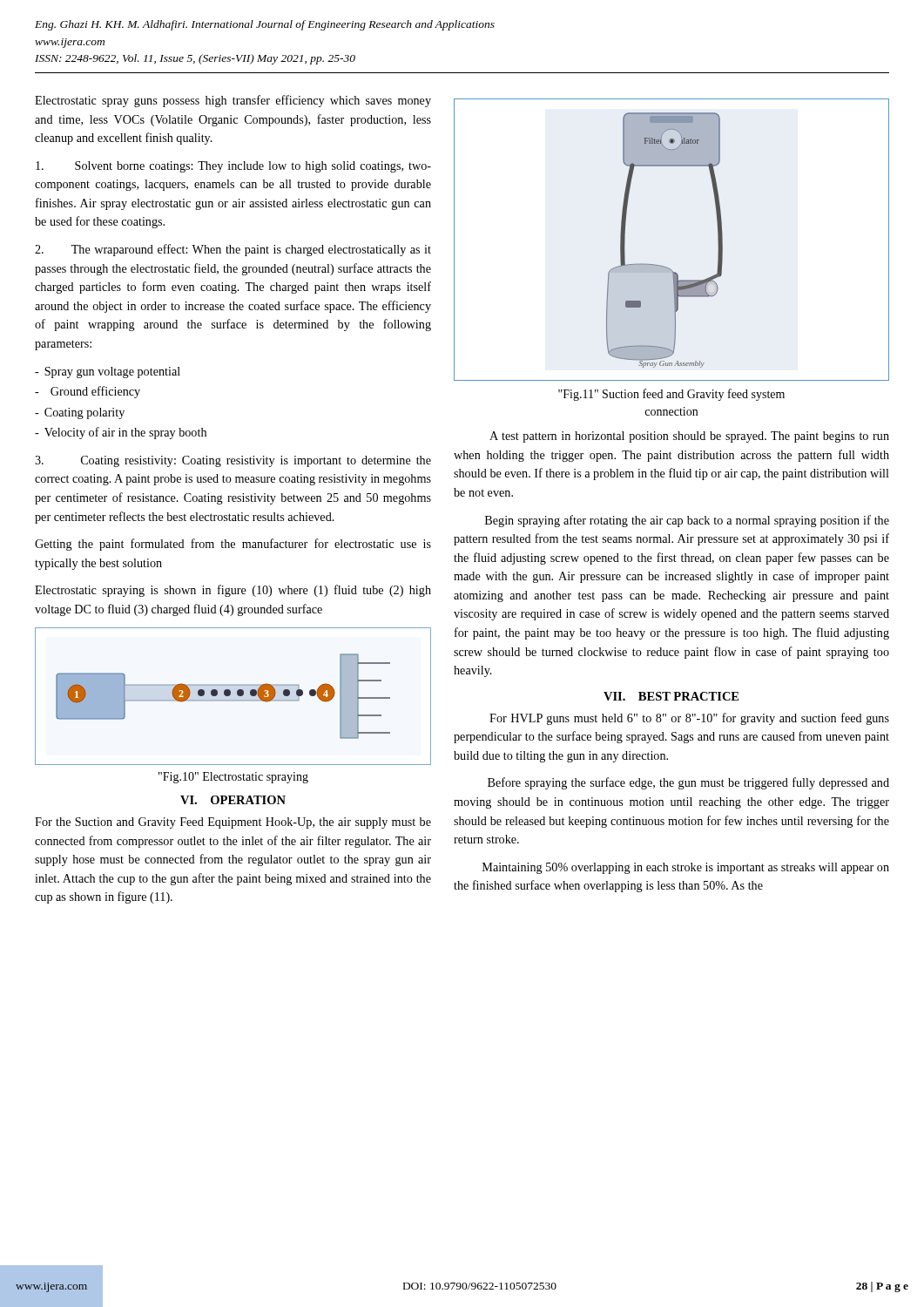Screen dimensions: 1307x924
Task: Locate the section header containing "VI. OPERATION"
Action: coord(233,800)
